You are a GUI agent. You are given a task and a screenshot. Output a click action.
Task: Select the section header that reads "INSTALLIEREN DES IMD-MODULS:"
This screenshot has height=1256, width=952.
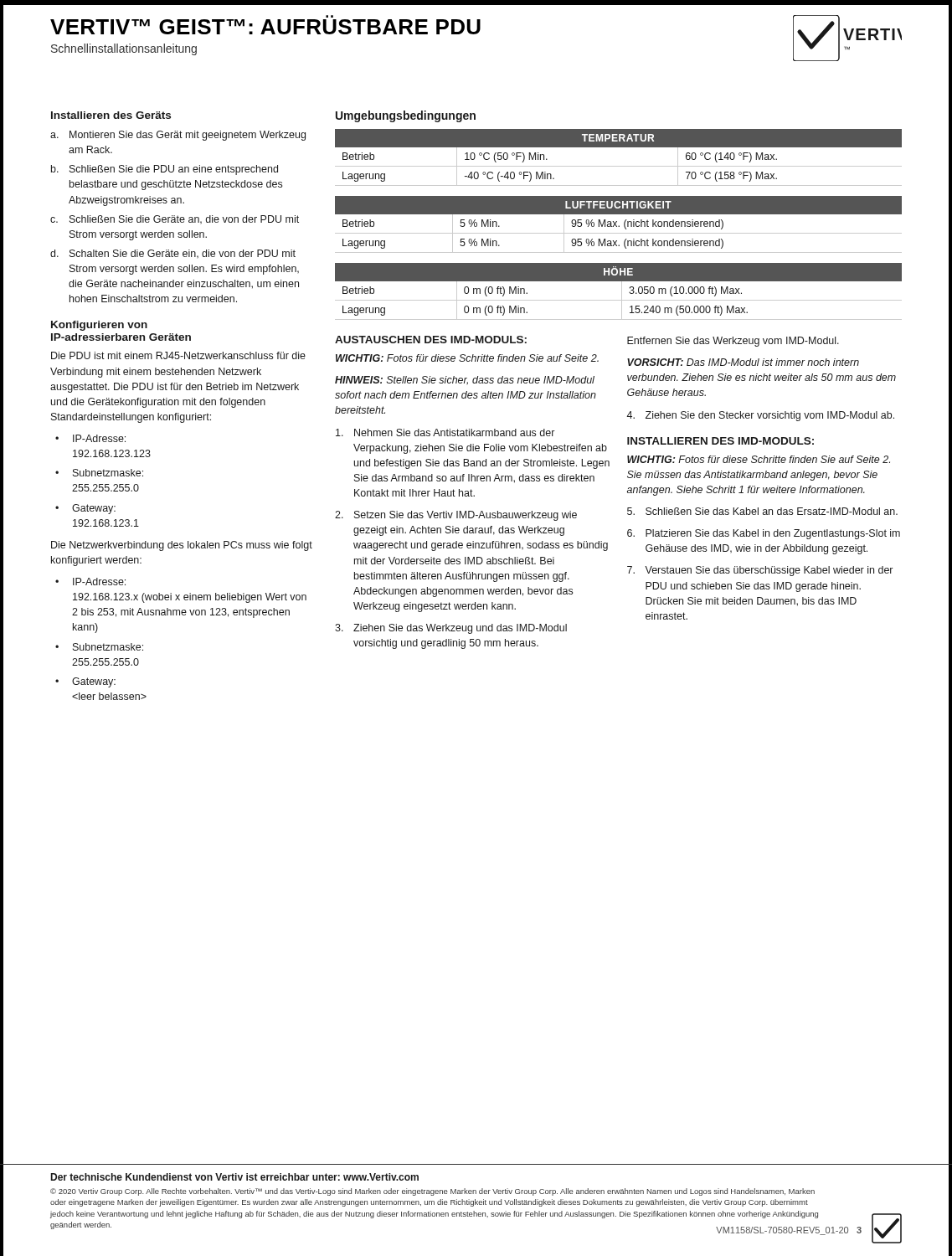(x=721, y=441)
